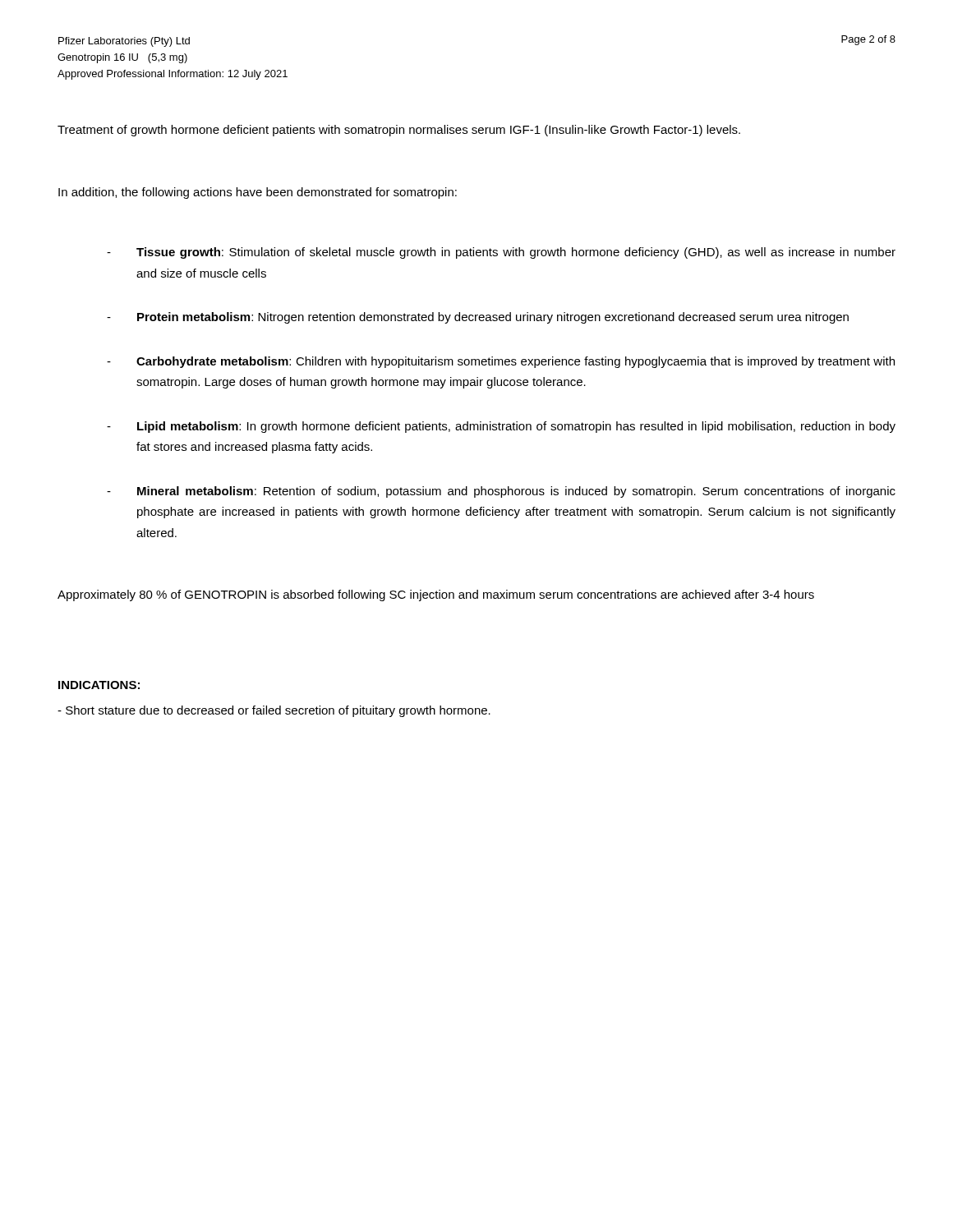Locate the block starting "- Tissue growth: Stimulation of skeletal"
The image size is (953, 1232).
coord(501,262)
